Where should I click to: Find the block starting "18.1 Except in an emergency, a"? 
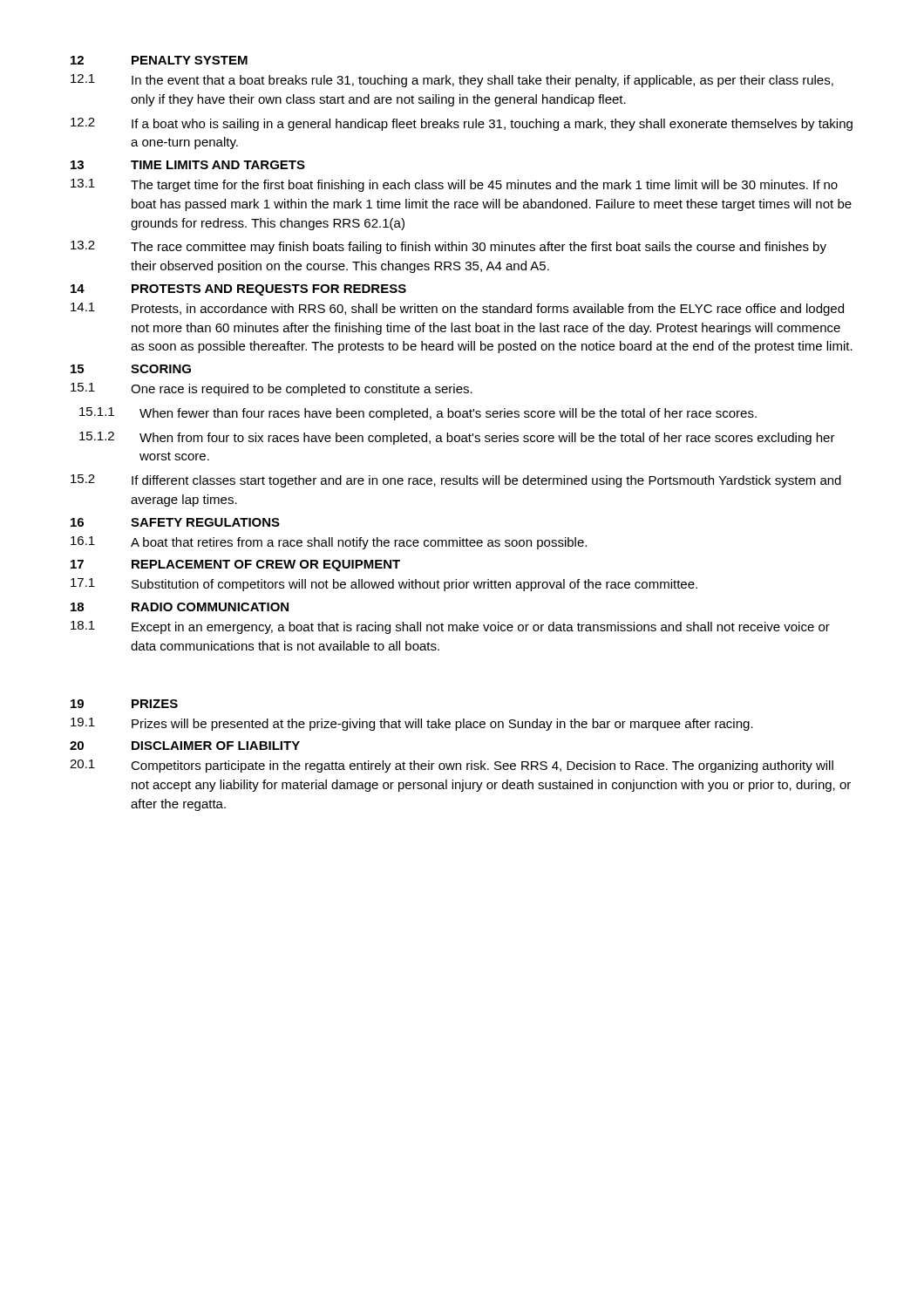(x=462, y=636)
